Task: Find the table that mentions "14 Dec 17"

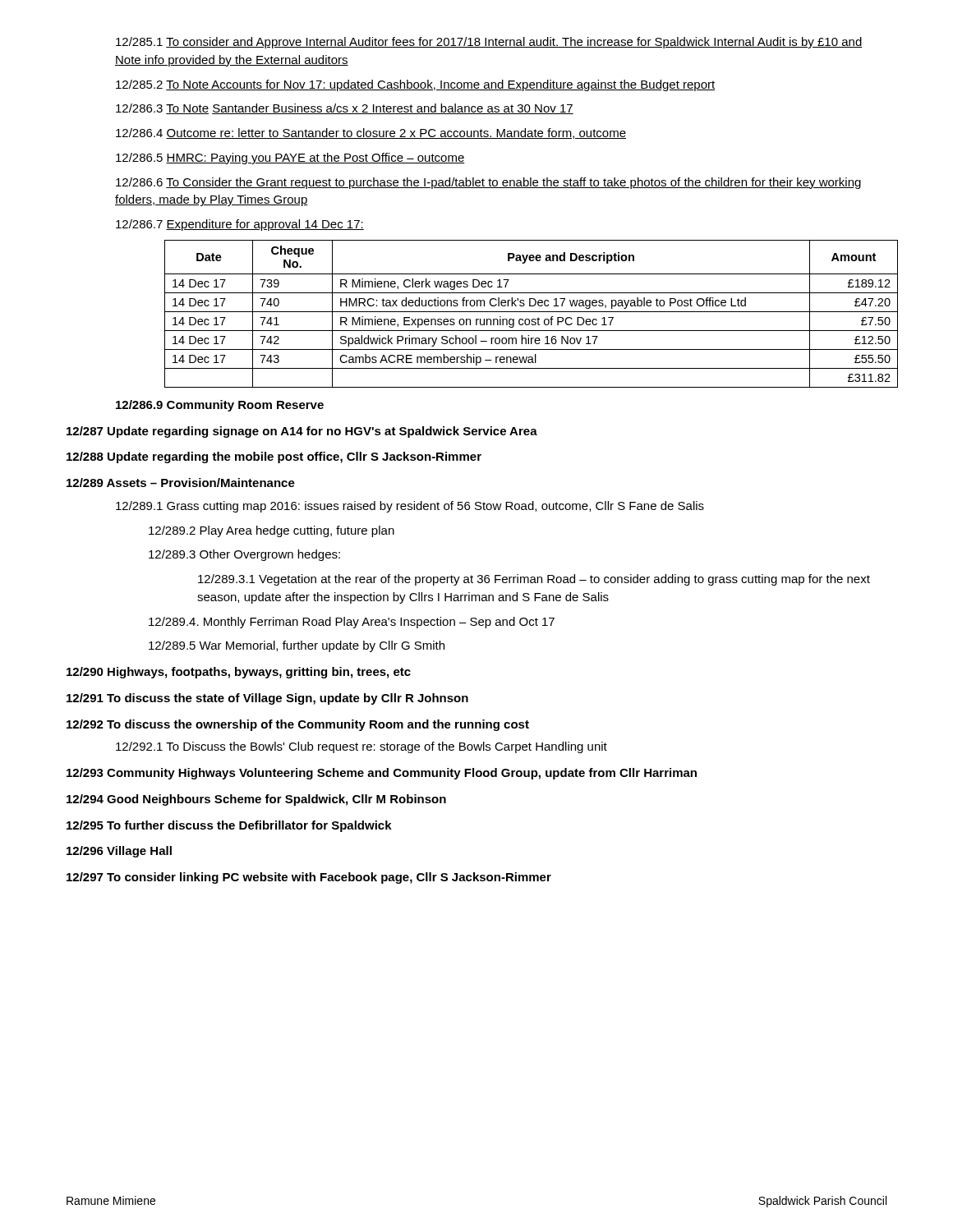Action: coord(501,314)
